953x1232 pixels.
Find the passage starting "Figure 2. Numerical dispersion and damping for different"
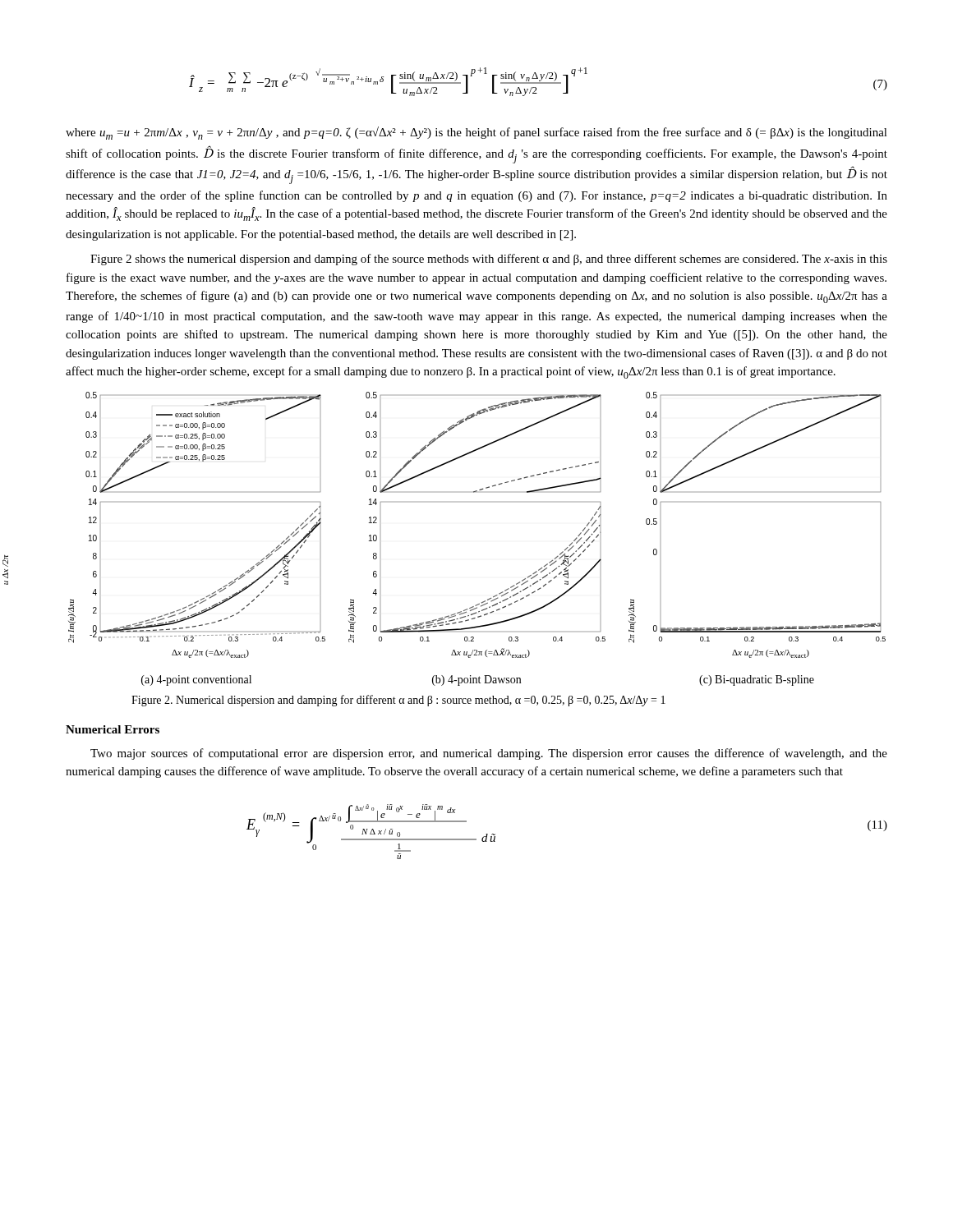(x=399, y=700)
